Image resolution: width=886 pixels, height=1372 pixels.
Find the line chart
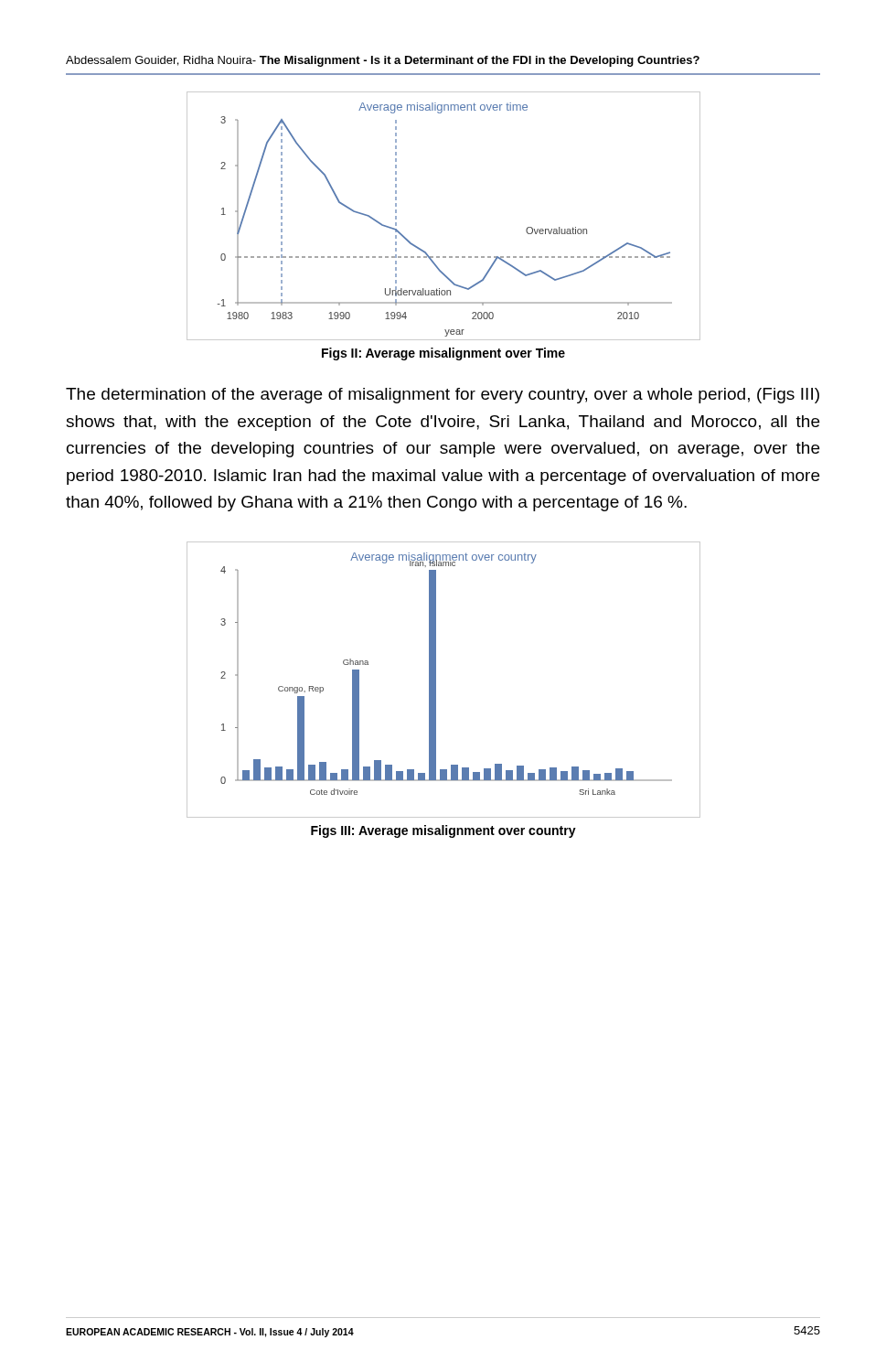[443, 216]
